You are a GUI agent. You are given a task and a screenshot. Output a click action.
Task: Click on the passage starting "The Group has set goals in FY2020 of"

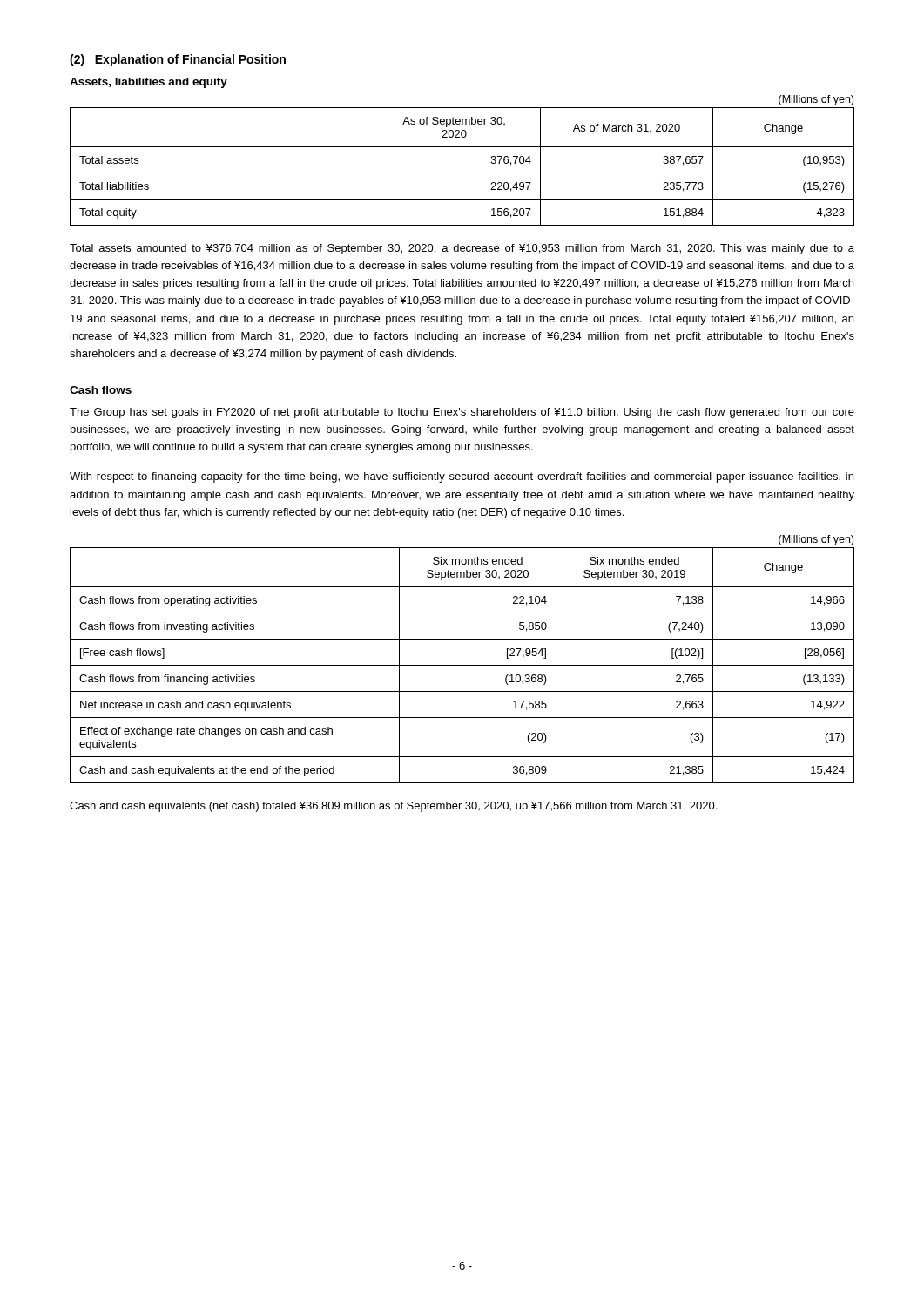click(x=462, y=429)
